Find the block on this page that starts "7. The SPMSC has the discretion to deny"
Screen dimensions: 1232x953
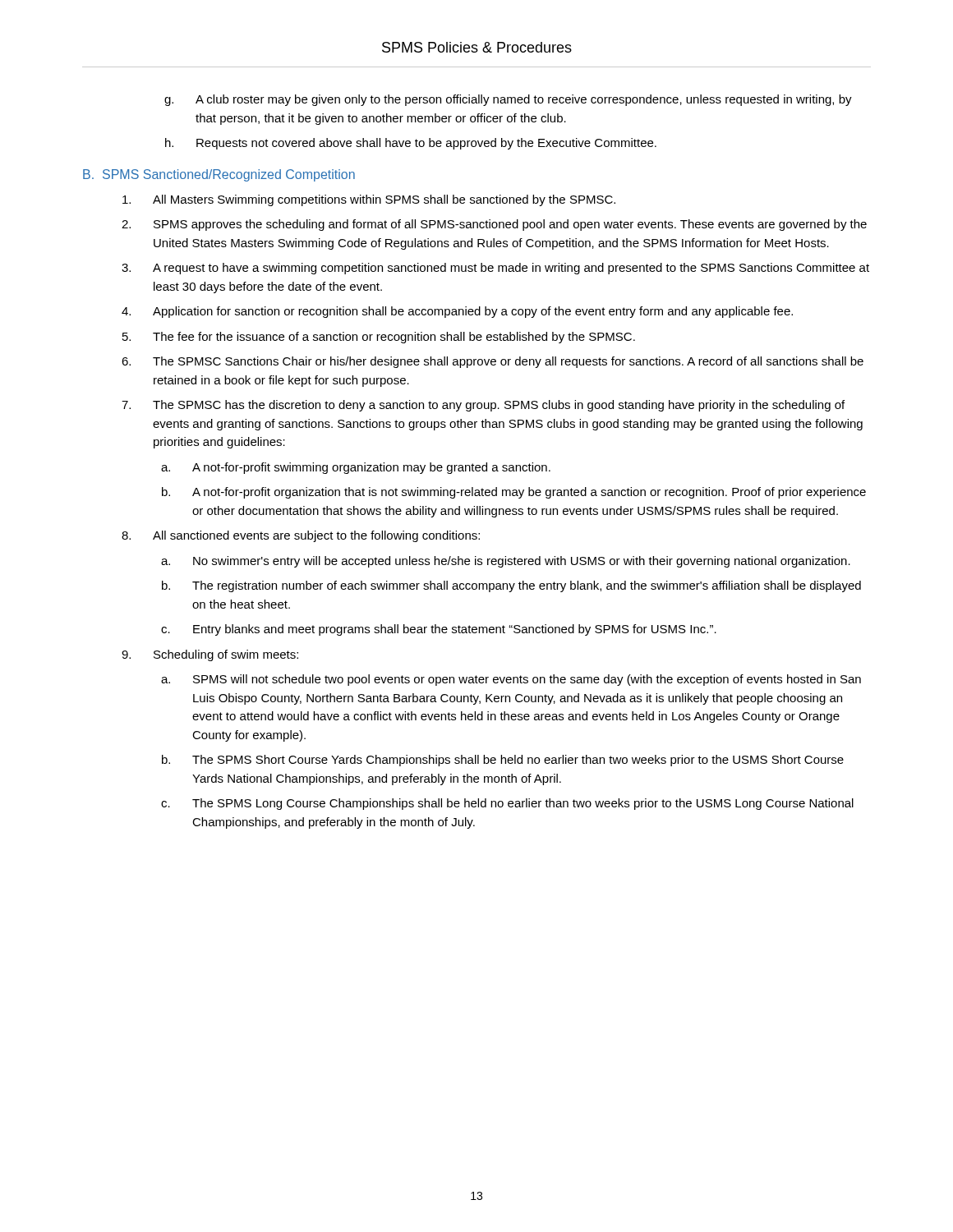(496, 424)
